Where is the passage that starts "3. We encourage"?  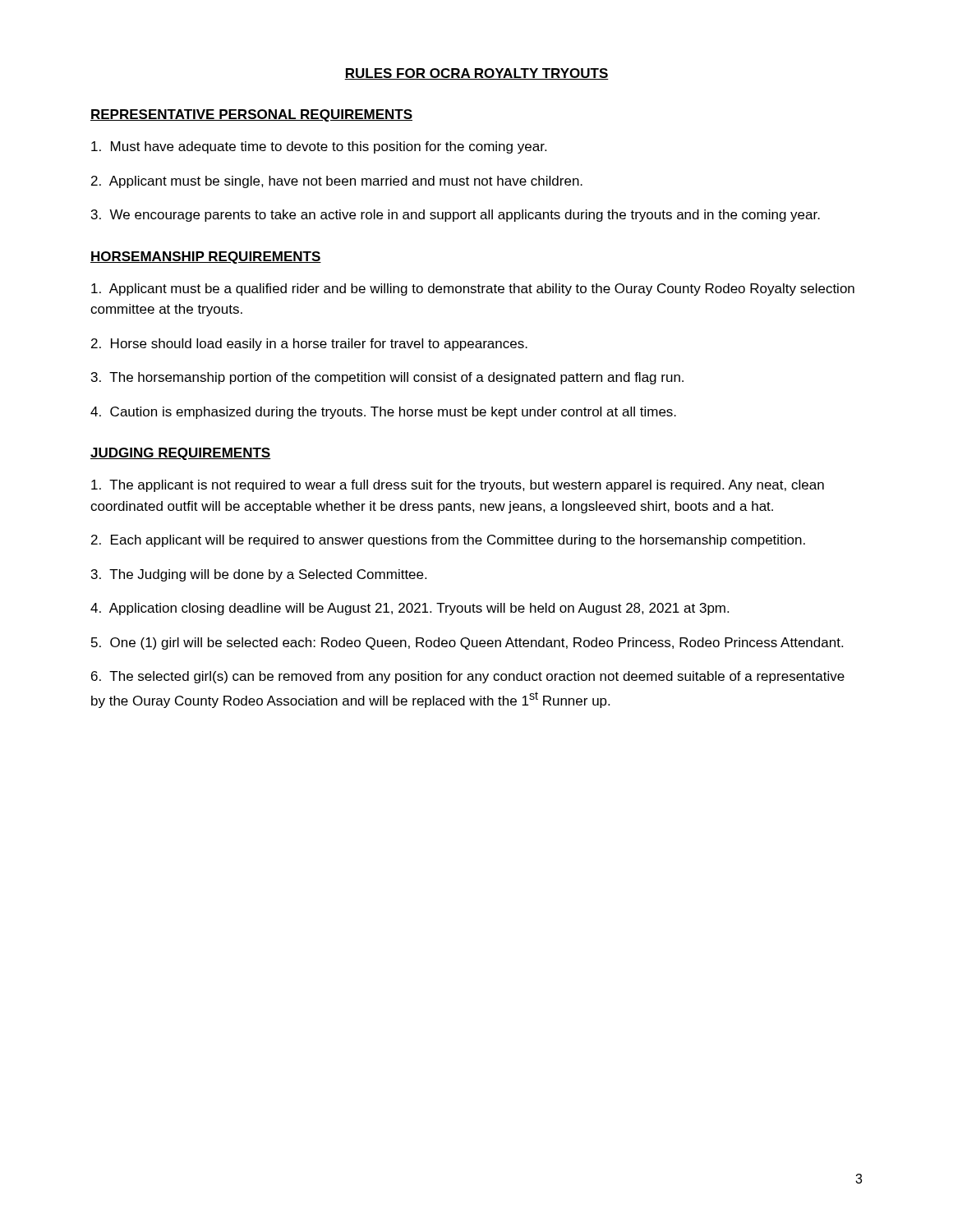(x=456, y=215)
